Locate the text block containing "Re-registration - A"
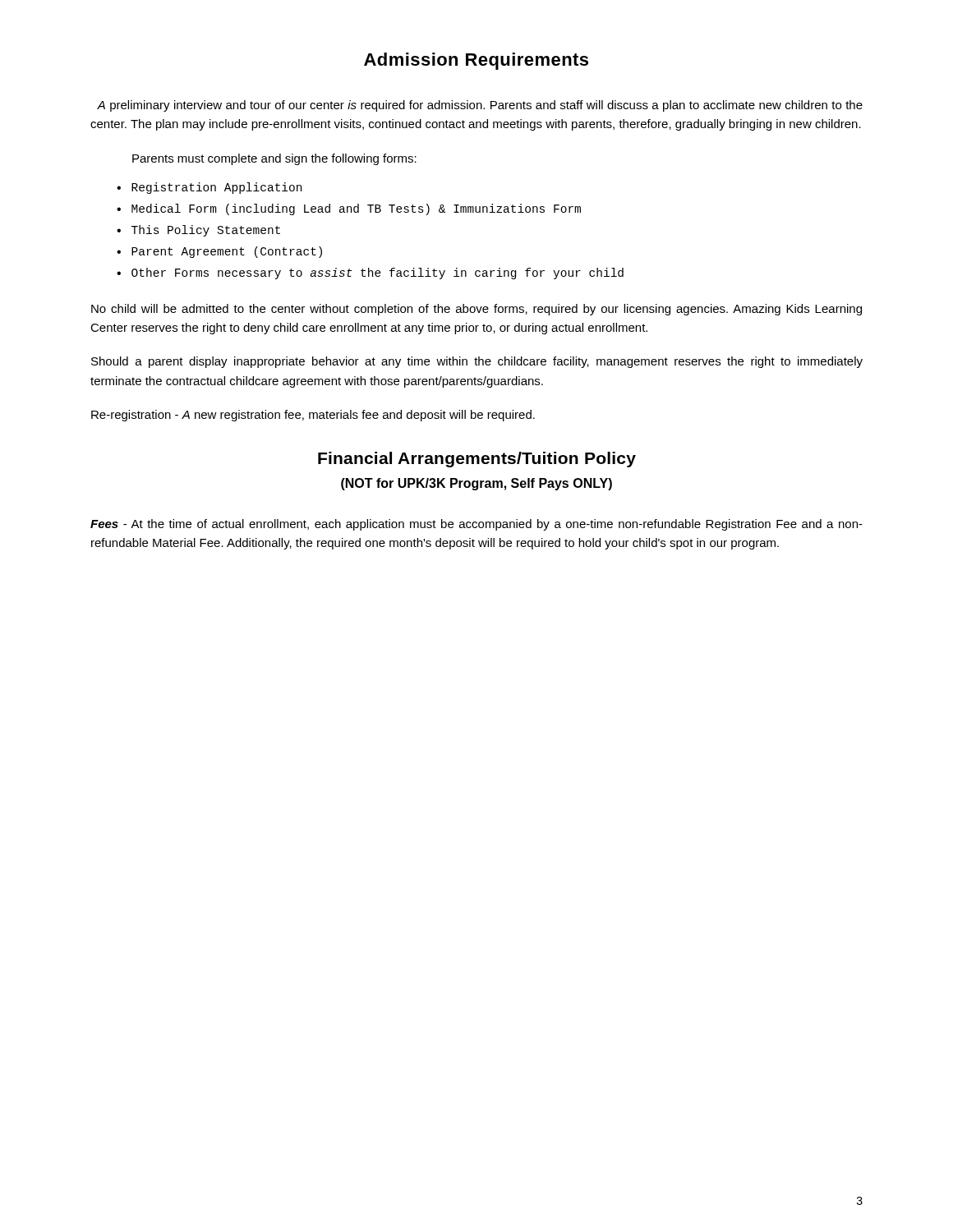Viewport: 953px width, 1232px height. click(313, 414)
